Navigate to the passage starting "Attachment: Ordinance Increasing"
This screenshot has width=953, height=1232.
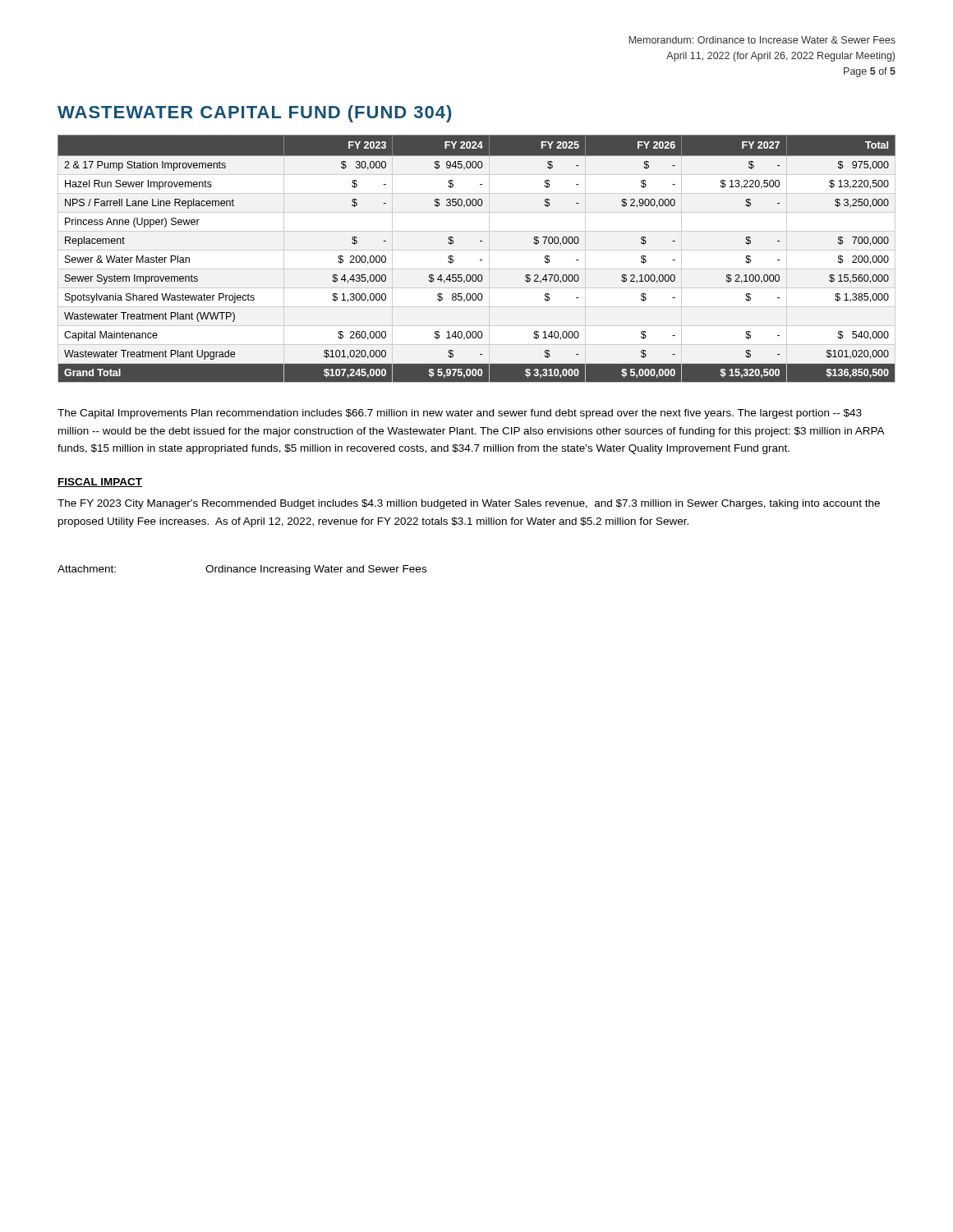point(242,569)
